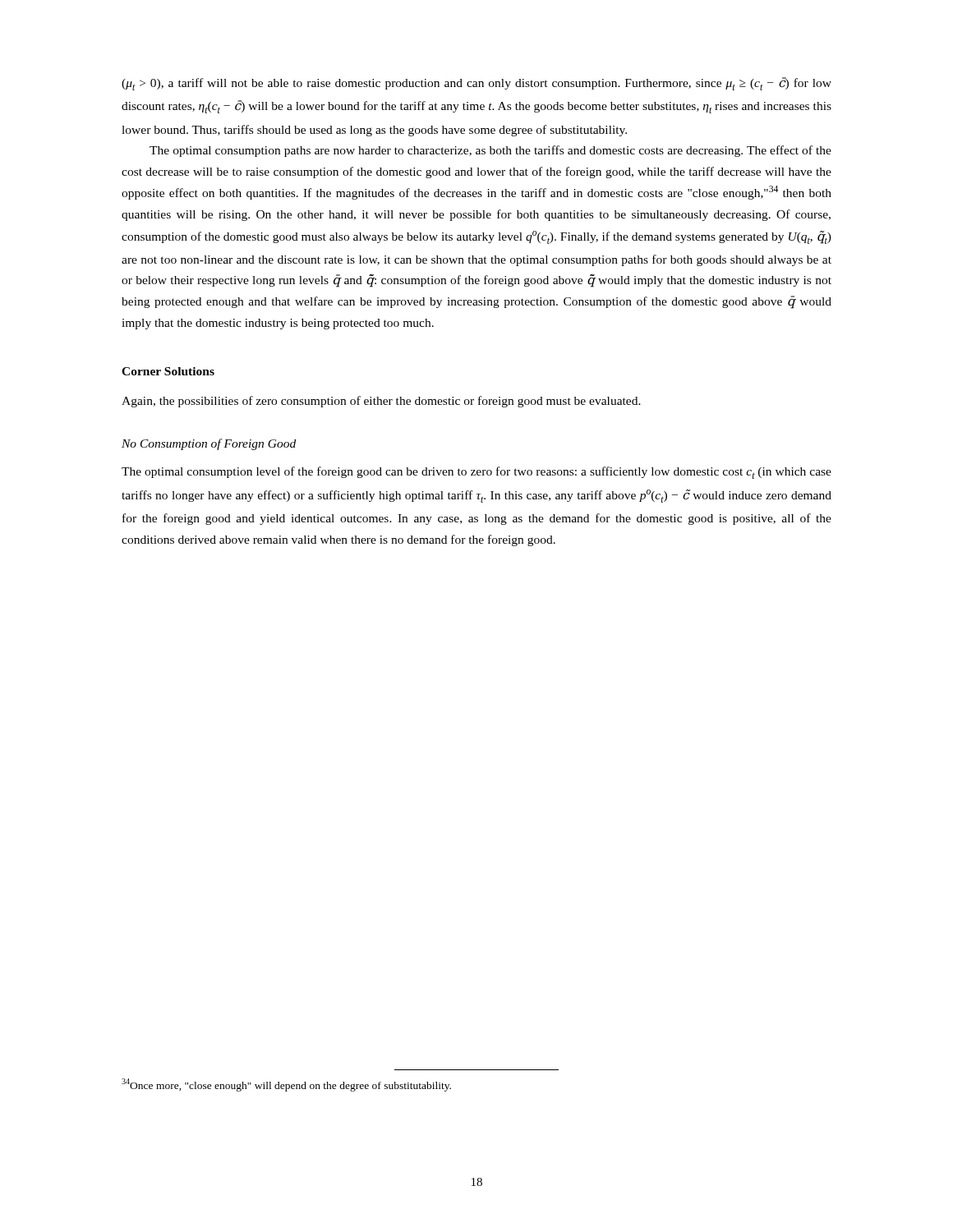
Task: Find the text block that says "No Consumption of Foreign"
Action: [209, 443]
